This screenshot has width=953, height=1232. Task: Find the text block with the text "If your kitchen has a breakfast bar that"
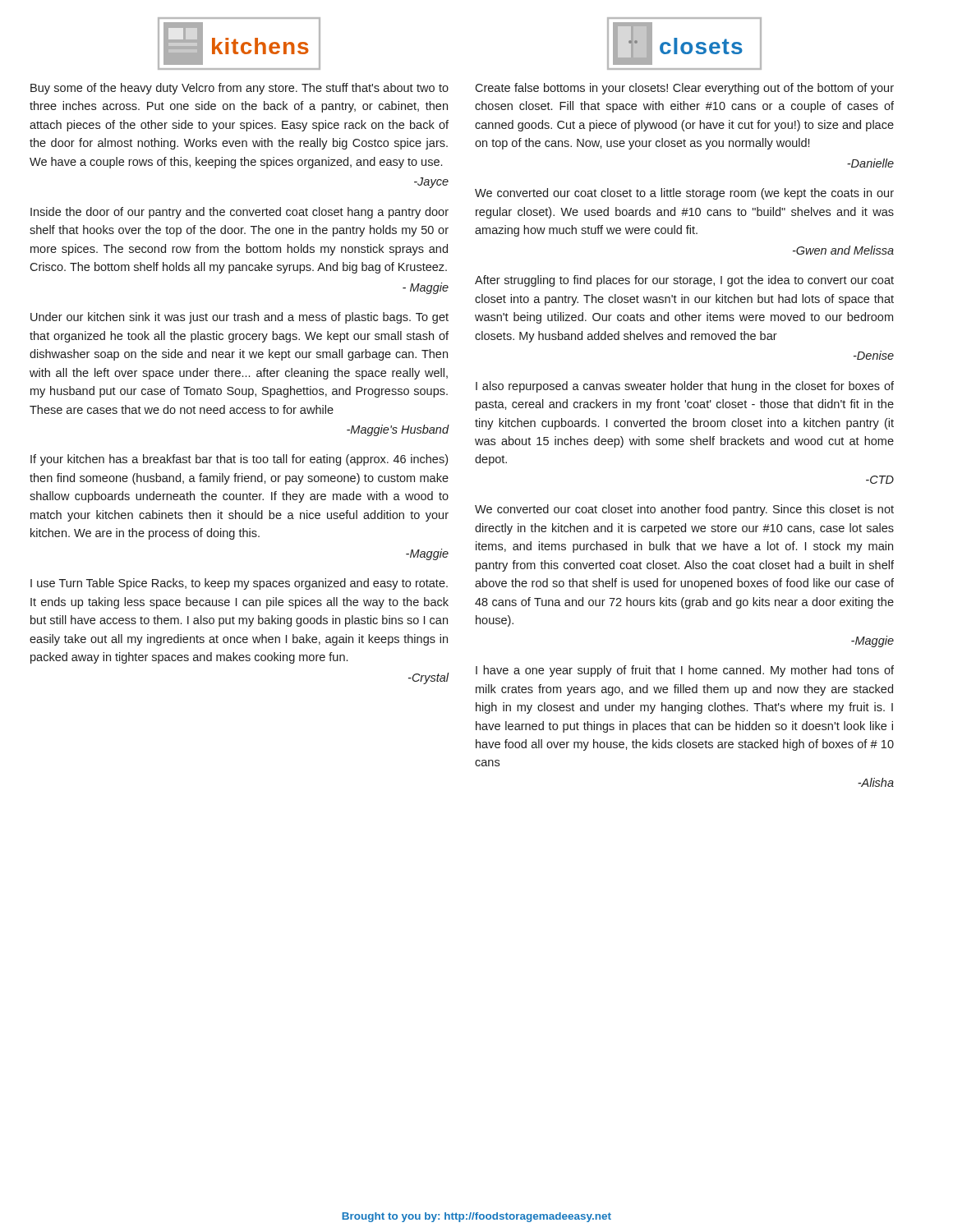tap(239, 508)
